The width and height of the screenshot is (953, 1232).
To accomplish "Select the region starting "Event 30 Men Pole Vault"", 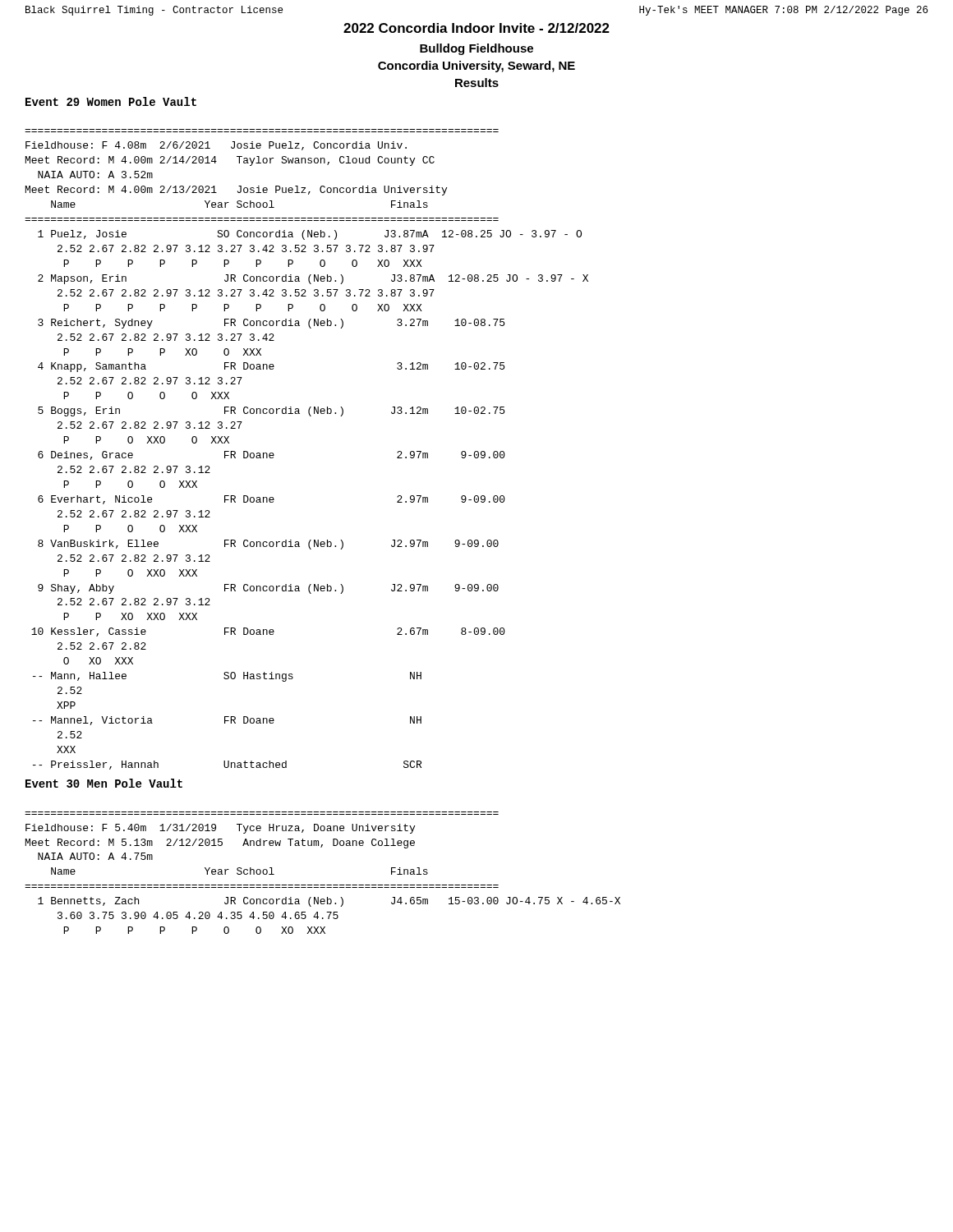I will [104, 784].
